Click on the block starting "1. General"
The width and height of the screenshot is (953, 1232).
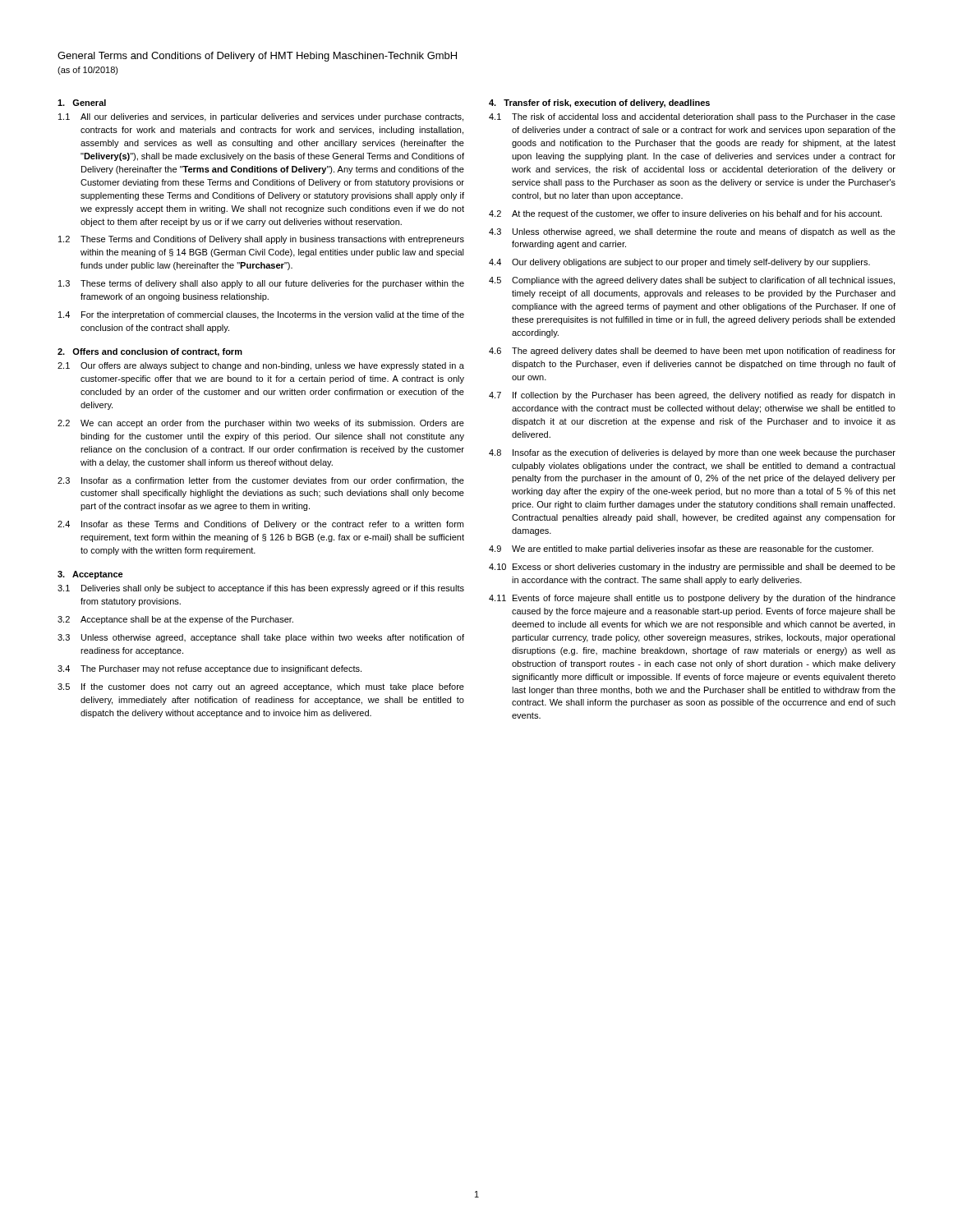(x=82, y=103)
